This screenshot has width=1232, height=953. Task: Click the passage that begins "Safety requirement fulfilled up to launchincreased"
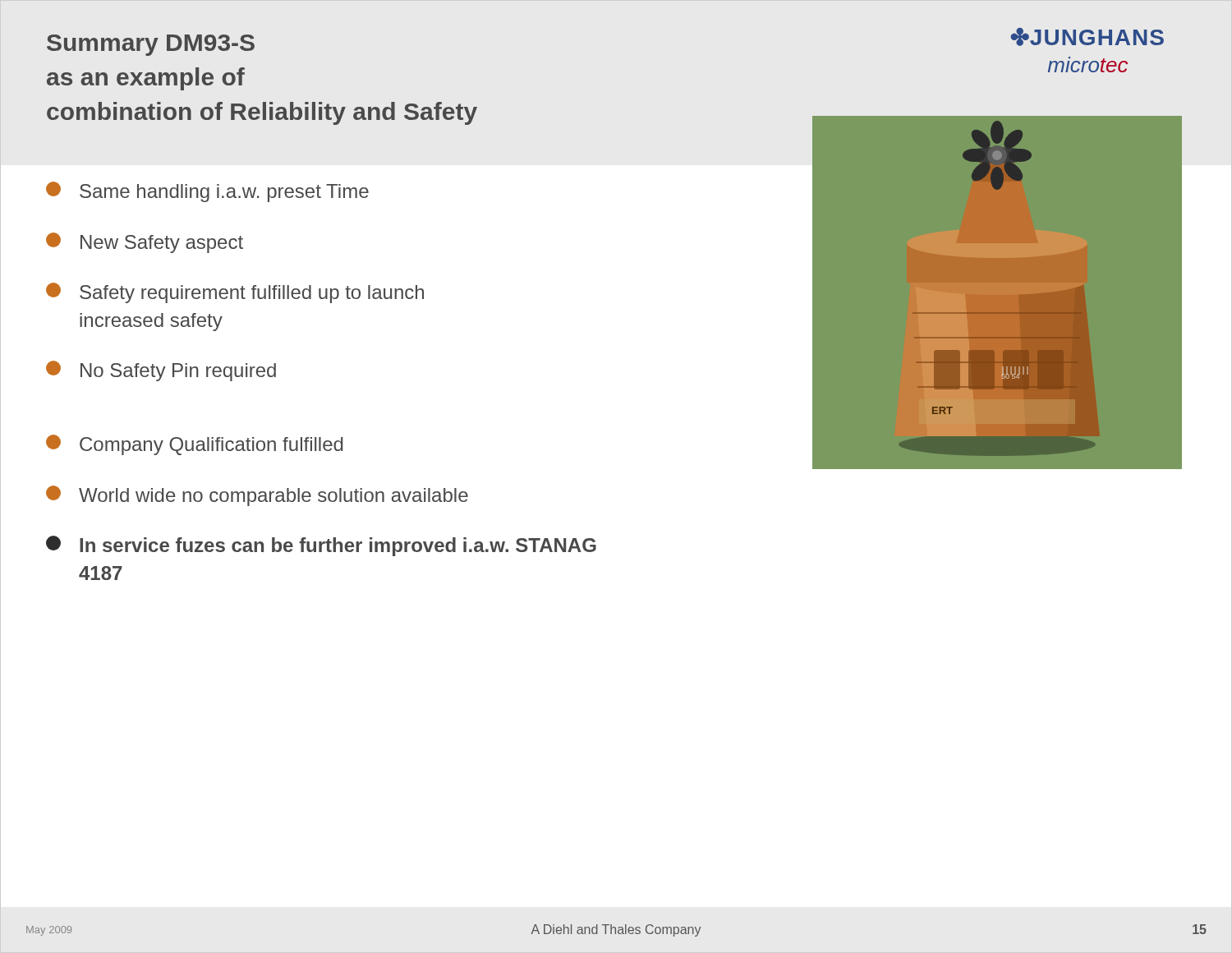click(236, 306)
